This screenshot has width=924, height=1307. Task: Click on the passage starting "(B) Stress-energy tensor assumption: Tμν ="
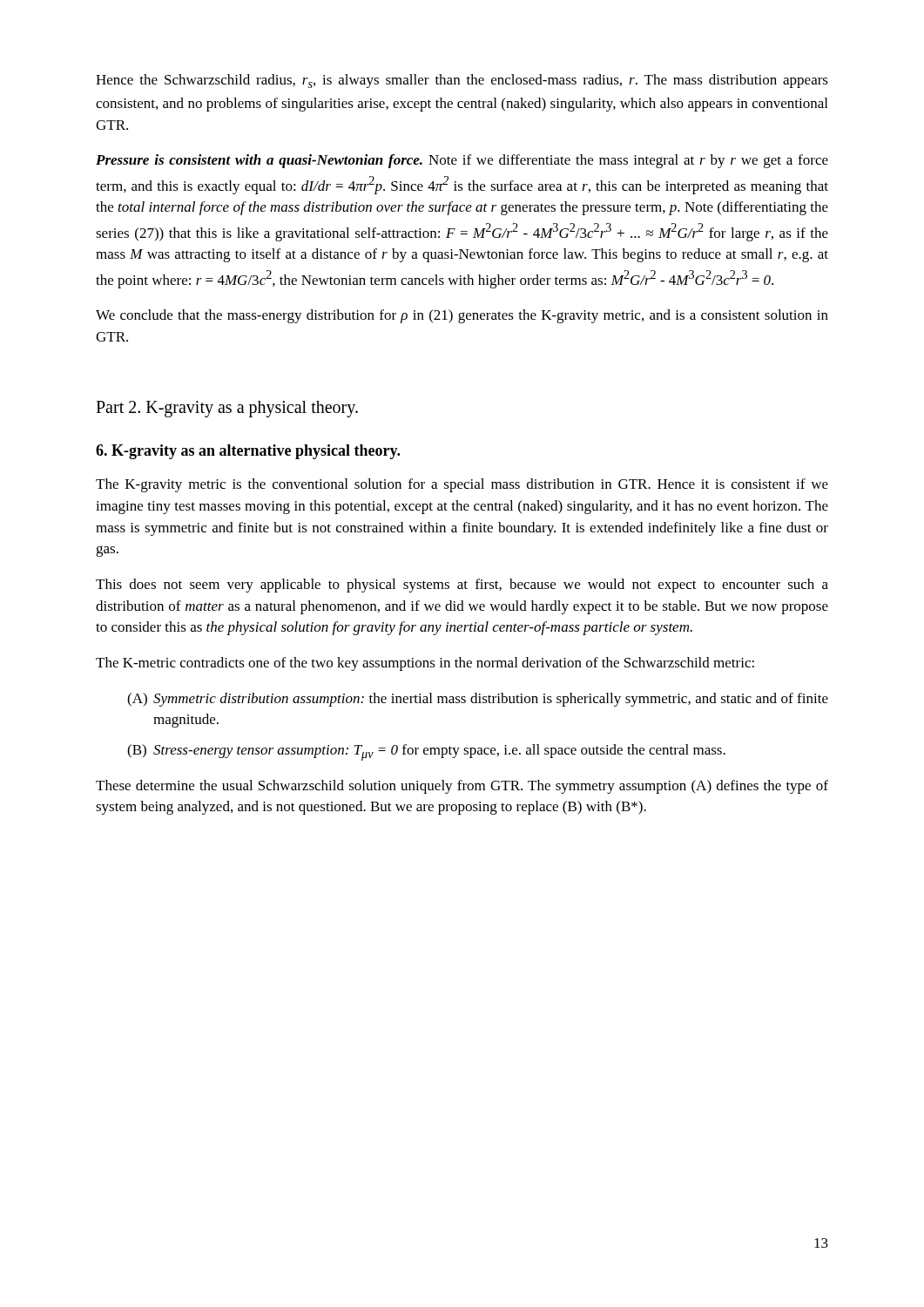tap(478, 751)
